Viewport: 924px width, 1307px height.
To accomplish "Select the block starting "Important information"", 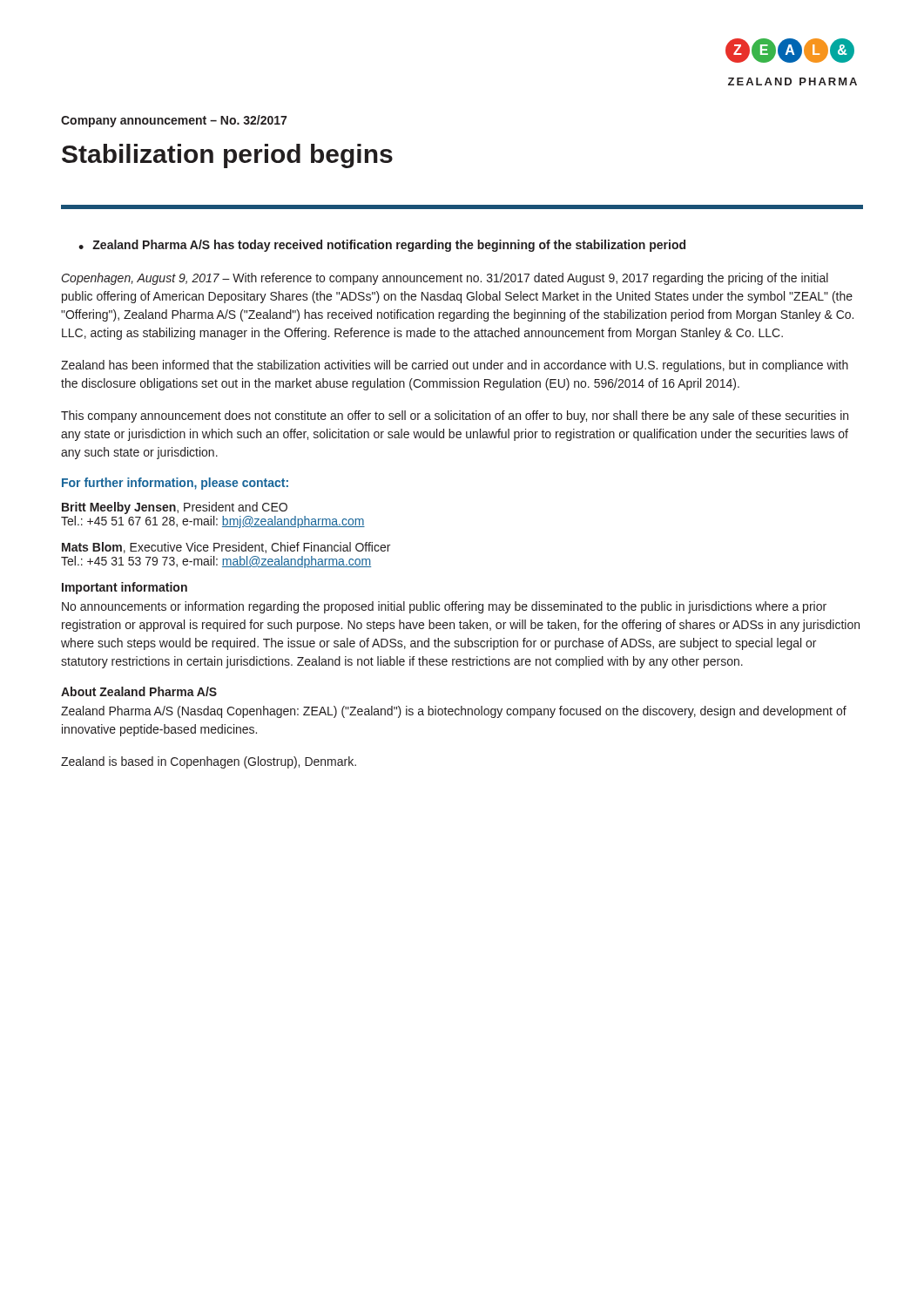I will tap(124, 587).
